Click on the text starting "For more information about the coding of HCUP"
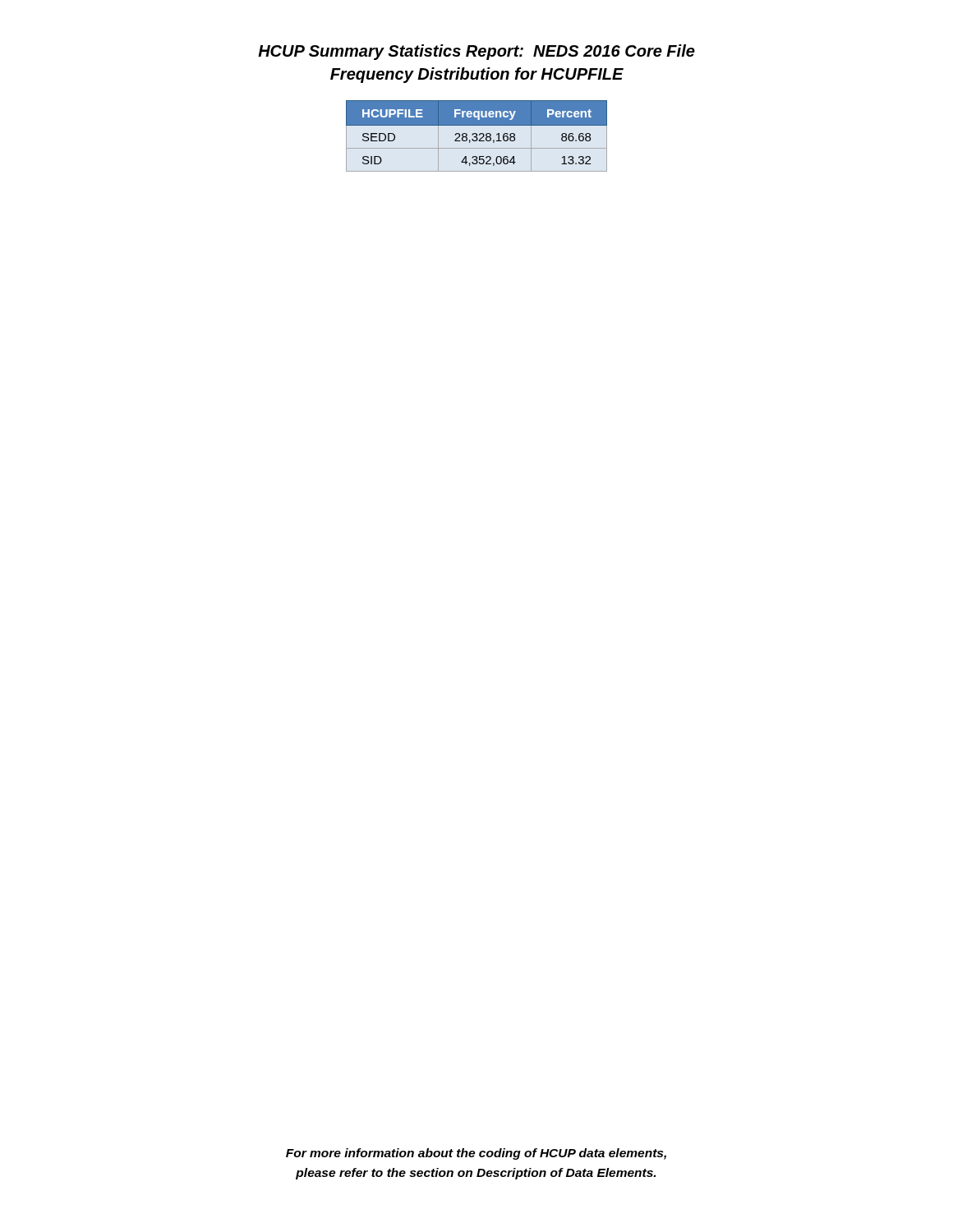 [x=476, y=1163]
